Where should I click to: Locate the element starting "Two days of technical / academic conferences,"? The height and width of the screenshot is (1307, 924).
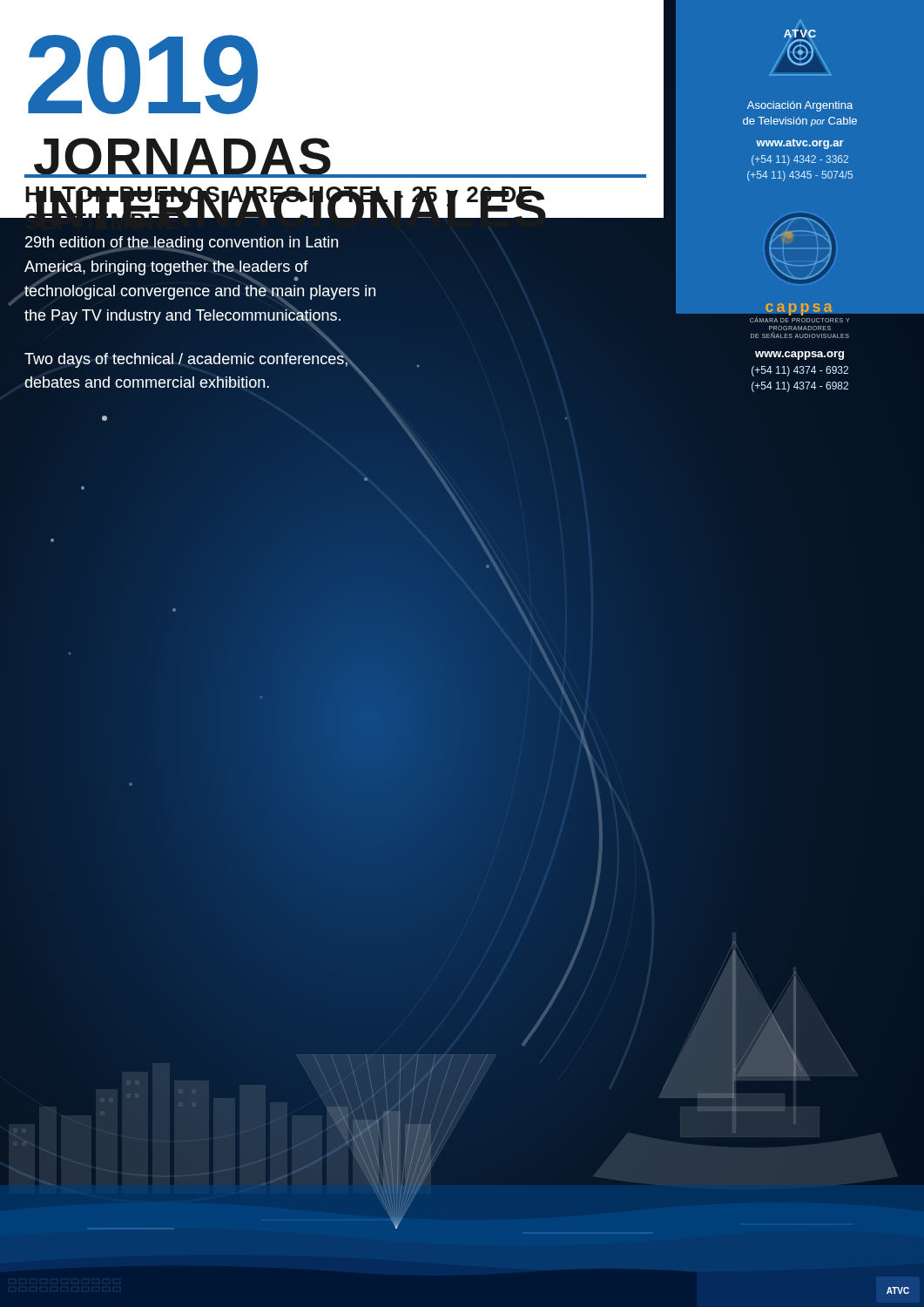(186, 371)
